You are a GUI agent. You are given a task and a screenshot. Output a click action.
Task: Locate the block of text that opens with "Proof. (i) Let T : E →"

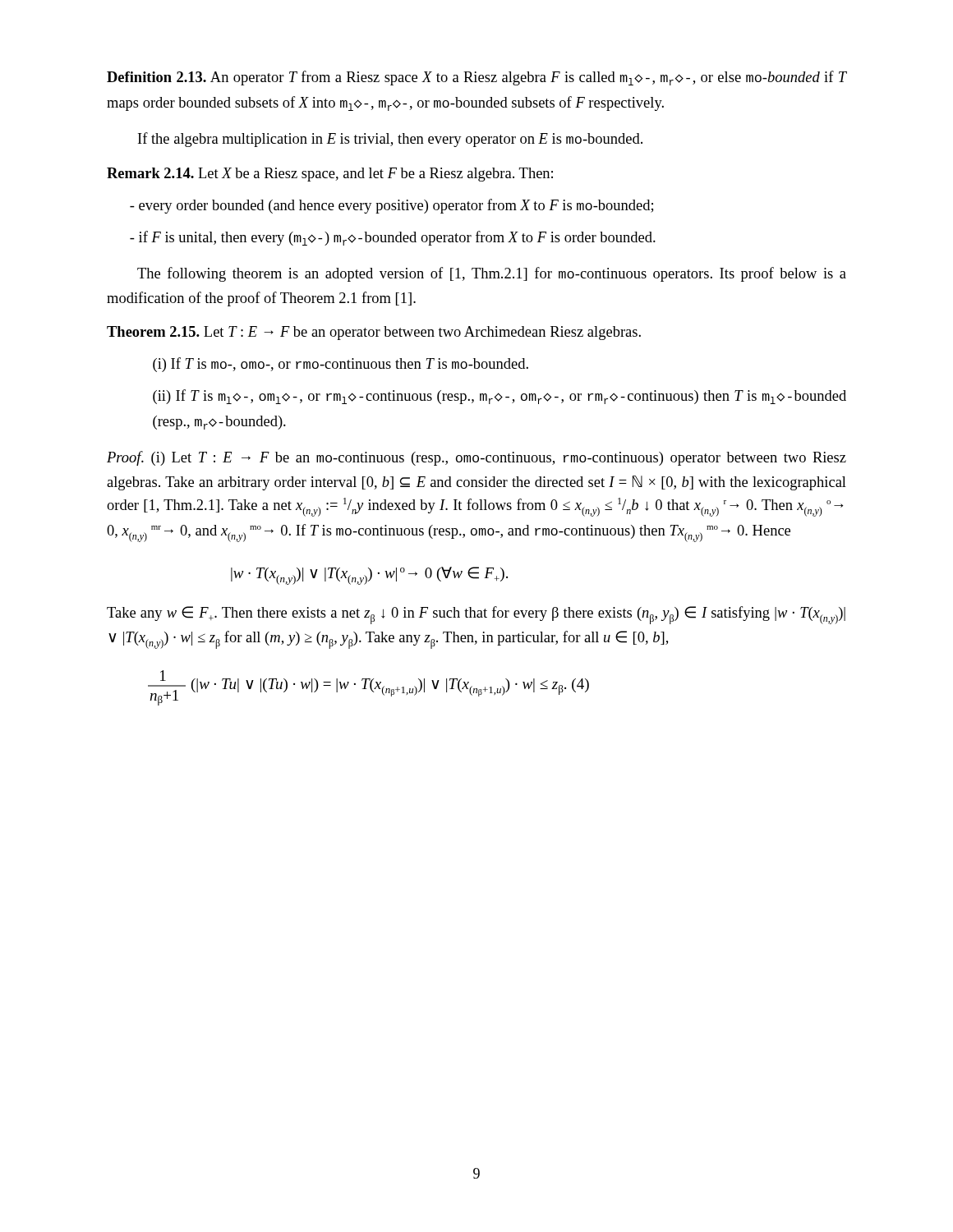[476, 496]
